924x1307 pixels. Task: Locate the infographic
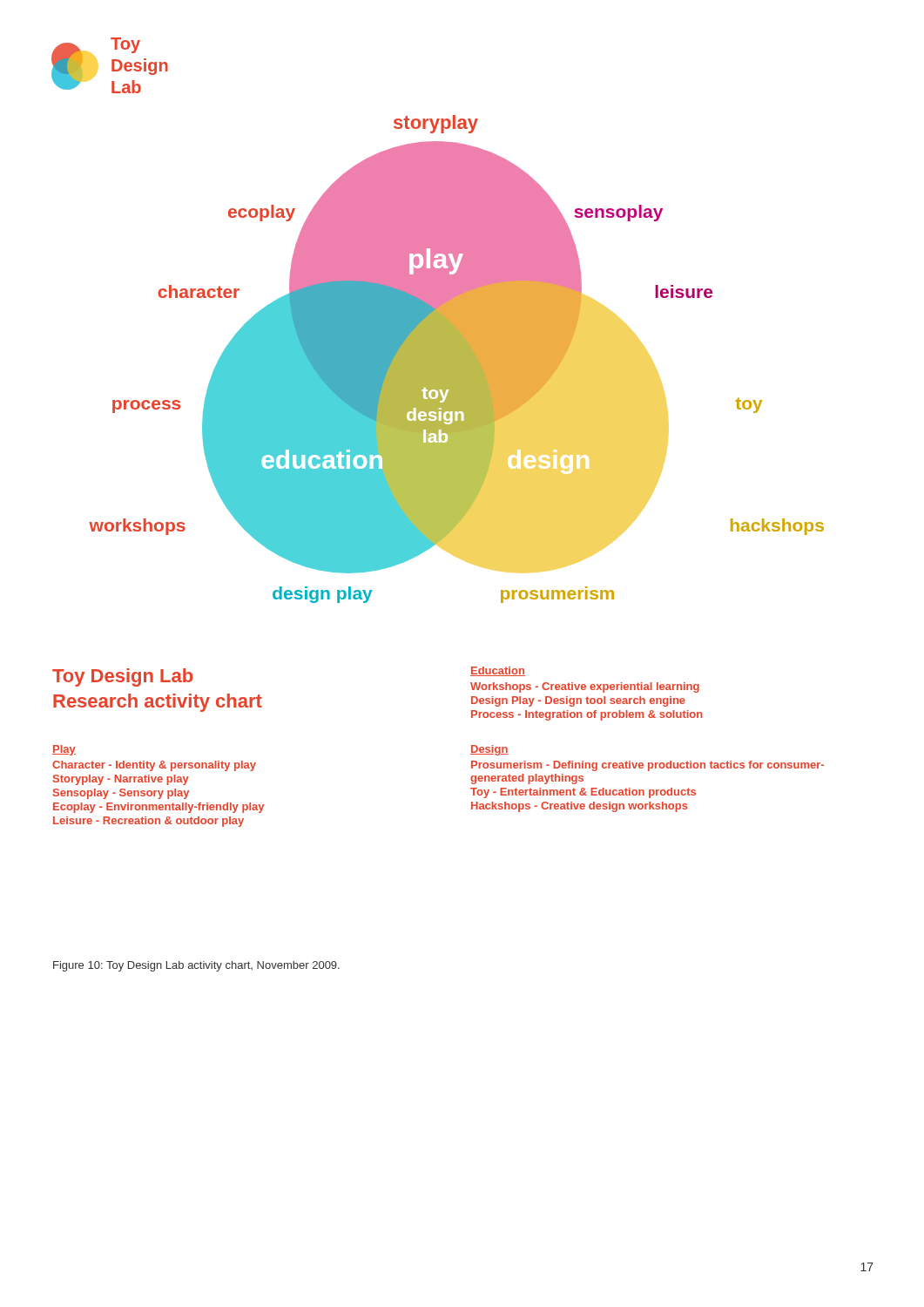[x=462, y=366]
